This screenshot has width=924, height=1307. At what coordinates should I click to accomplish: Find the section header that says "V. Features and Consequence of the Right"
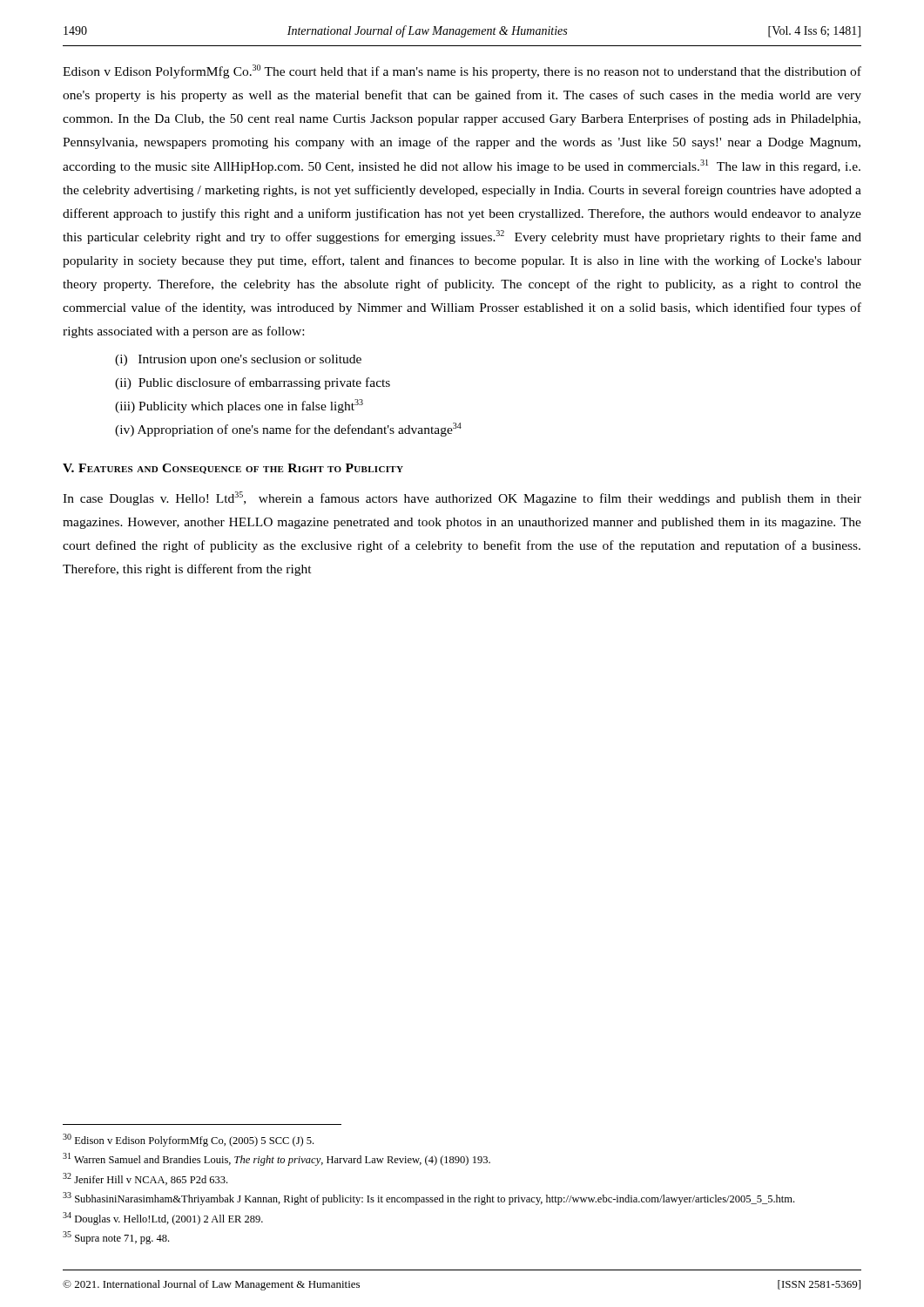click(x=233, y=467)
